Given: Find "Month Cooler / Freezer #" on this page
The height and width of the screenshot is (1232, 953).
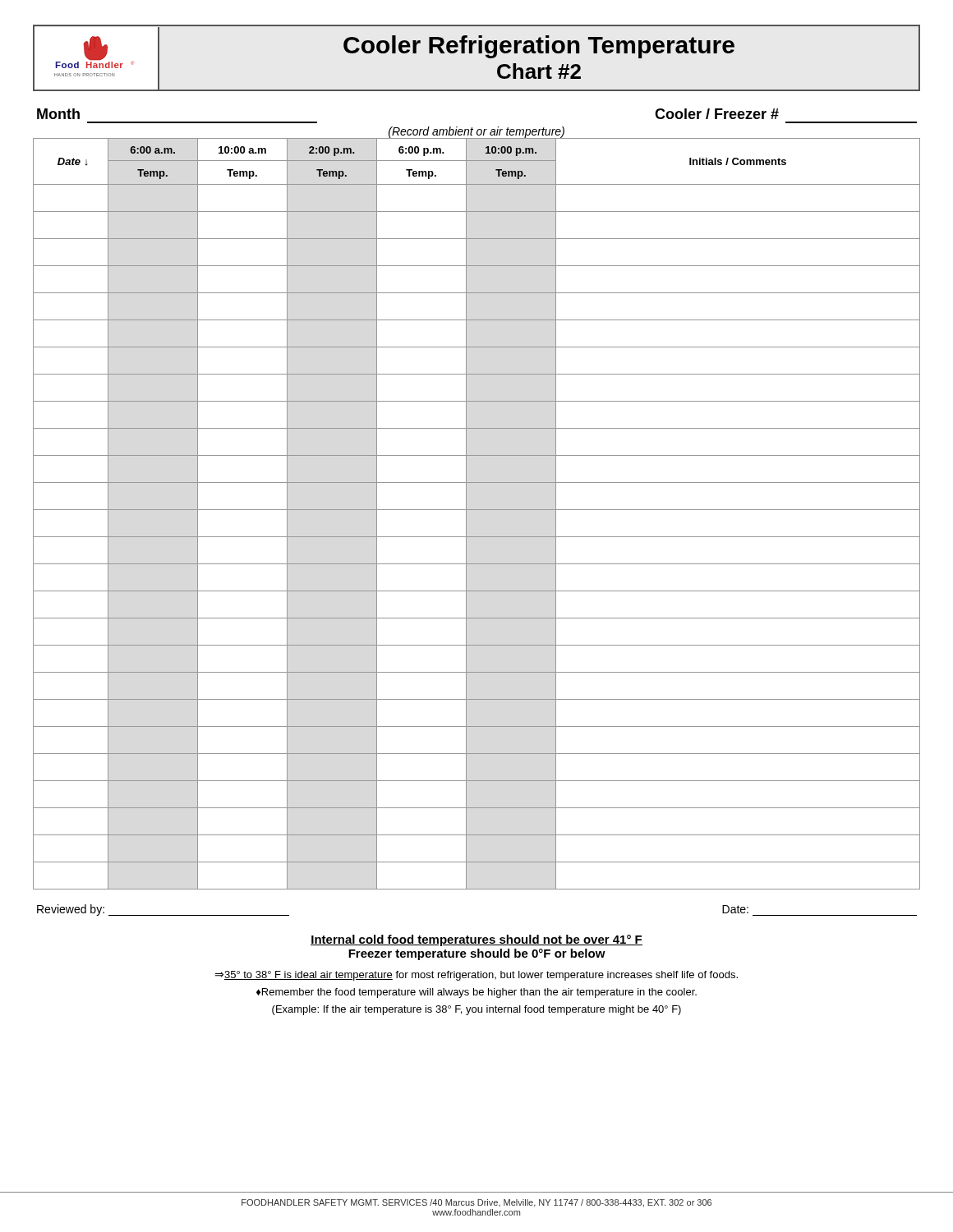Looking at the screenshot, I should pos(61,113).
